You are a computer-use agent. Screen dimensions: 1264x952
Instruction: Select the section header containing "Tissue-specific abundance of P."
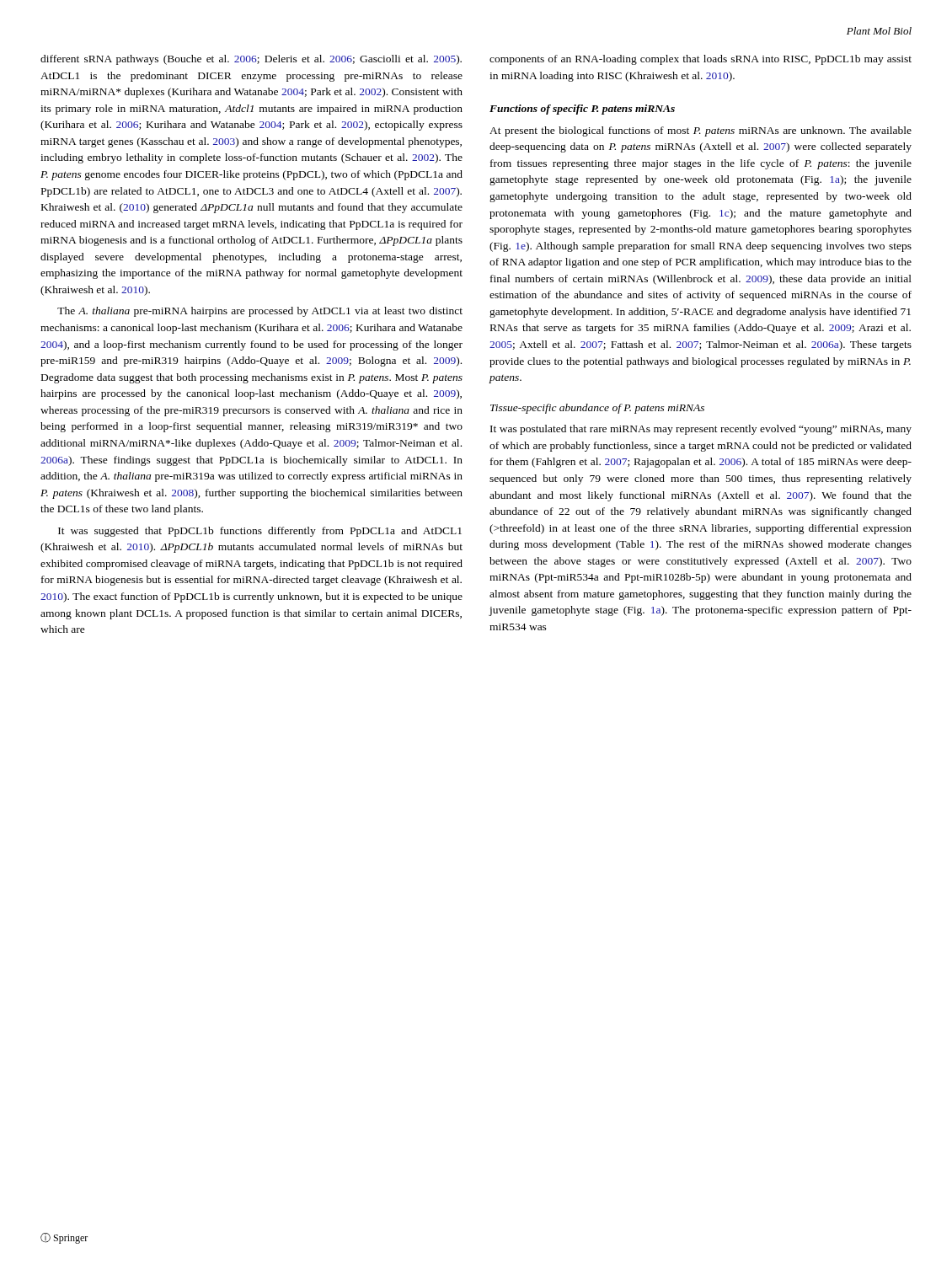(597, 407)
